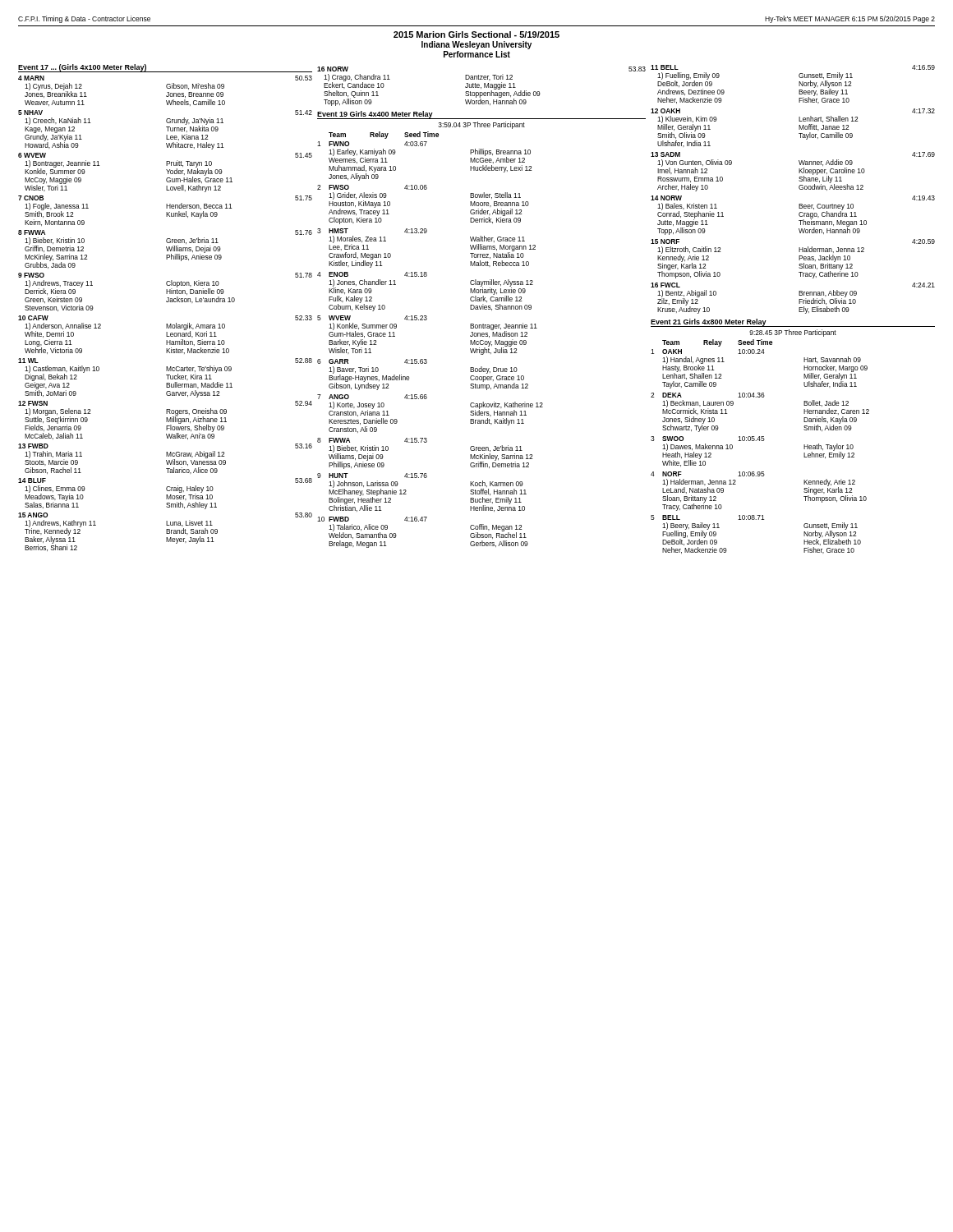Find the table that mentions "1 OAKH 10:00.24"

793,451
